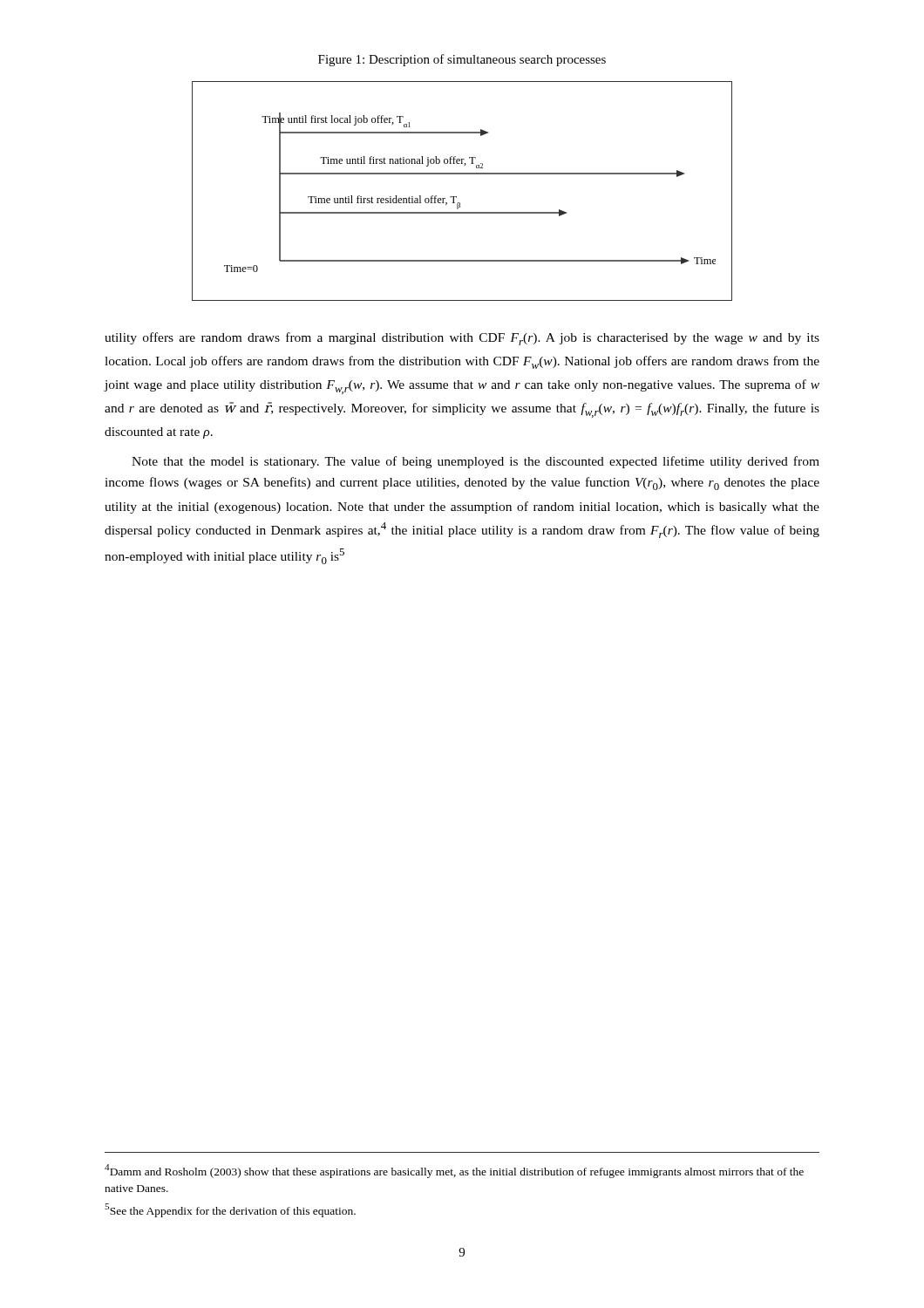Click on the schematic
Image resolution: width=924 pixels, height=1308 pixels.
[x=462, y=191]
